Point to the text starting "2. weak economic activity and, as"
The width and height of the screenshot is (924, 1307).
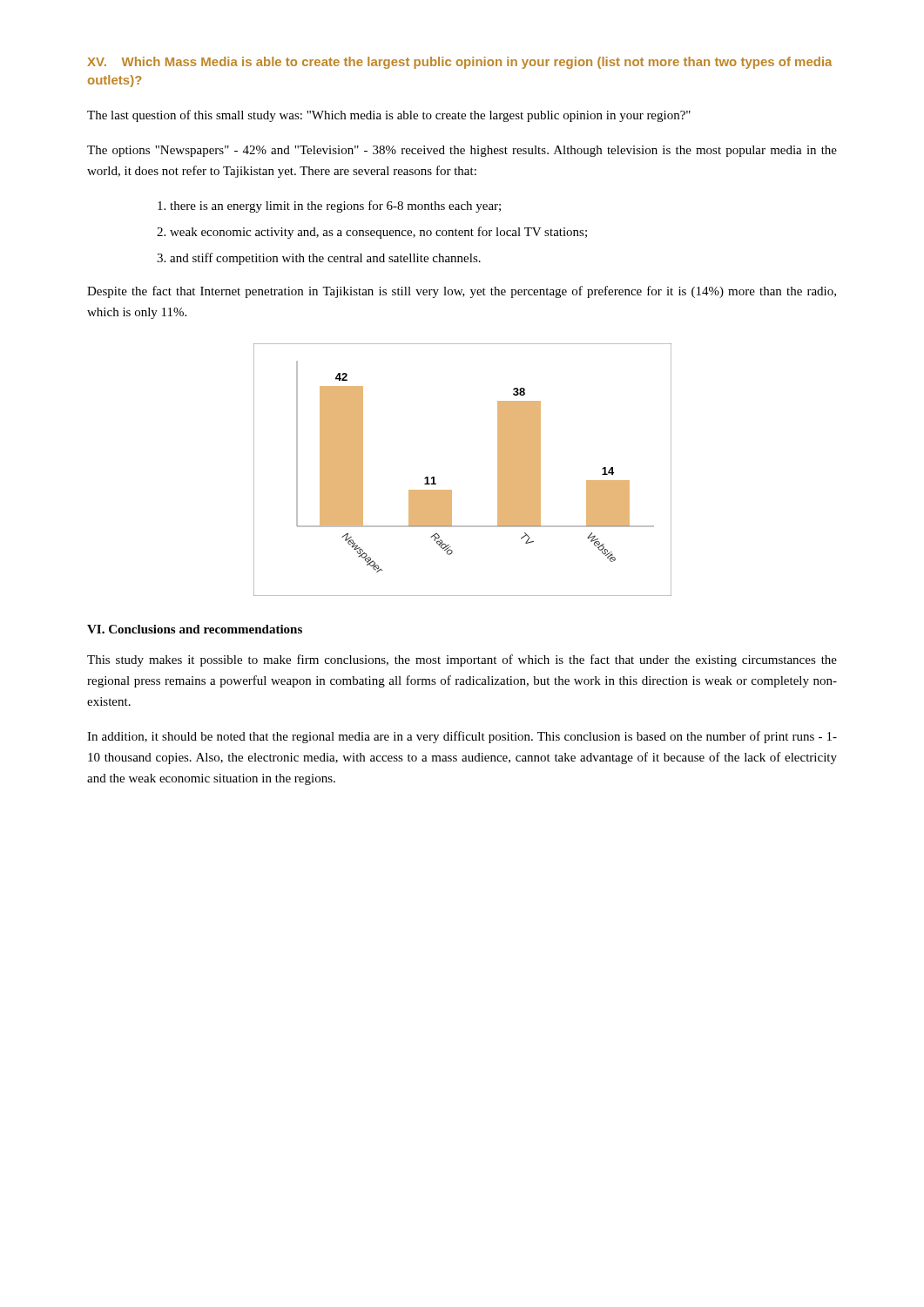(x=372, y=232)
